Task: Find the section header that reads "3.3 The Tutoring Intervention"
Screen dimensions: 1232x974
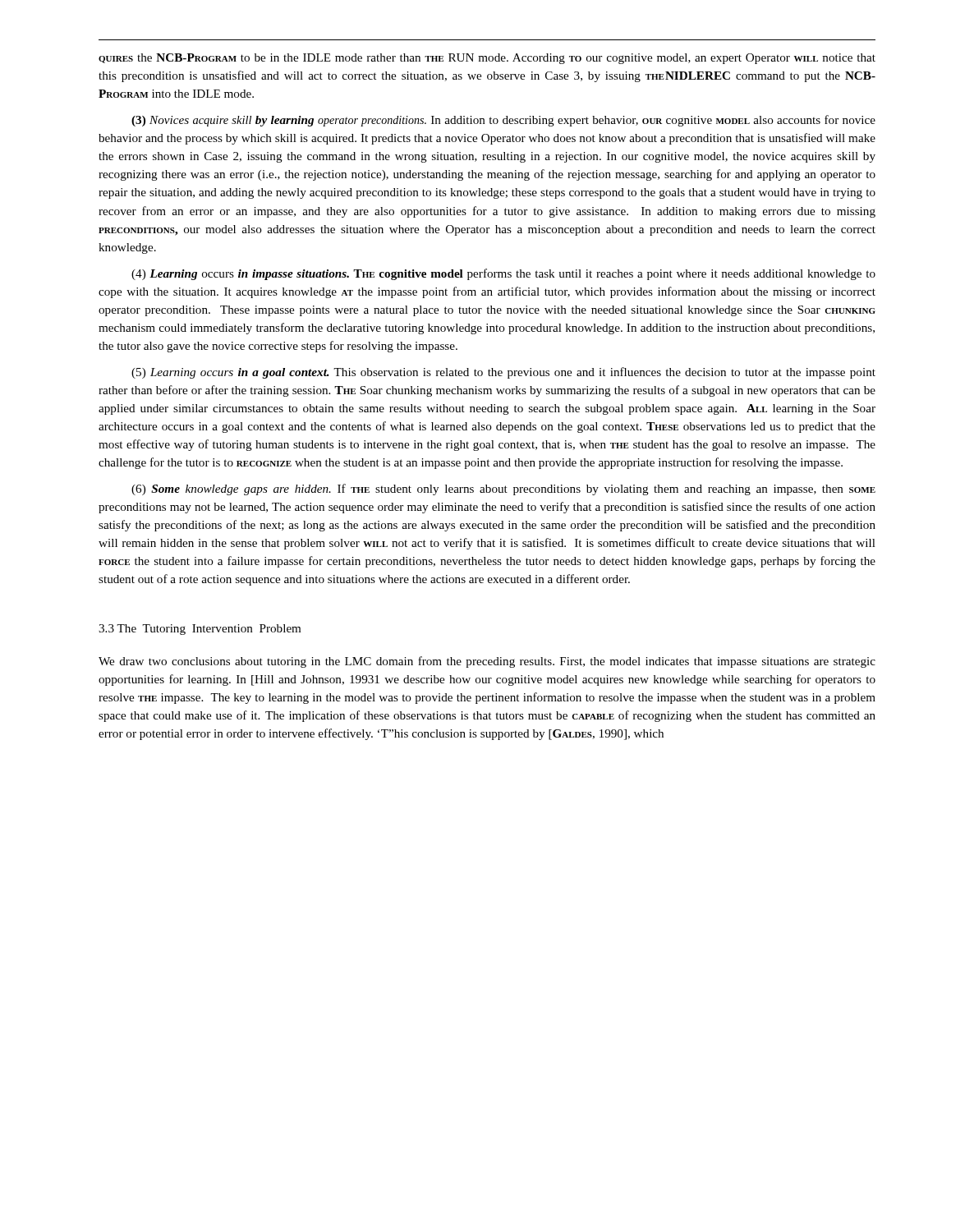Action: (x=200, y=630)
